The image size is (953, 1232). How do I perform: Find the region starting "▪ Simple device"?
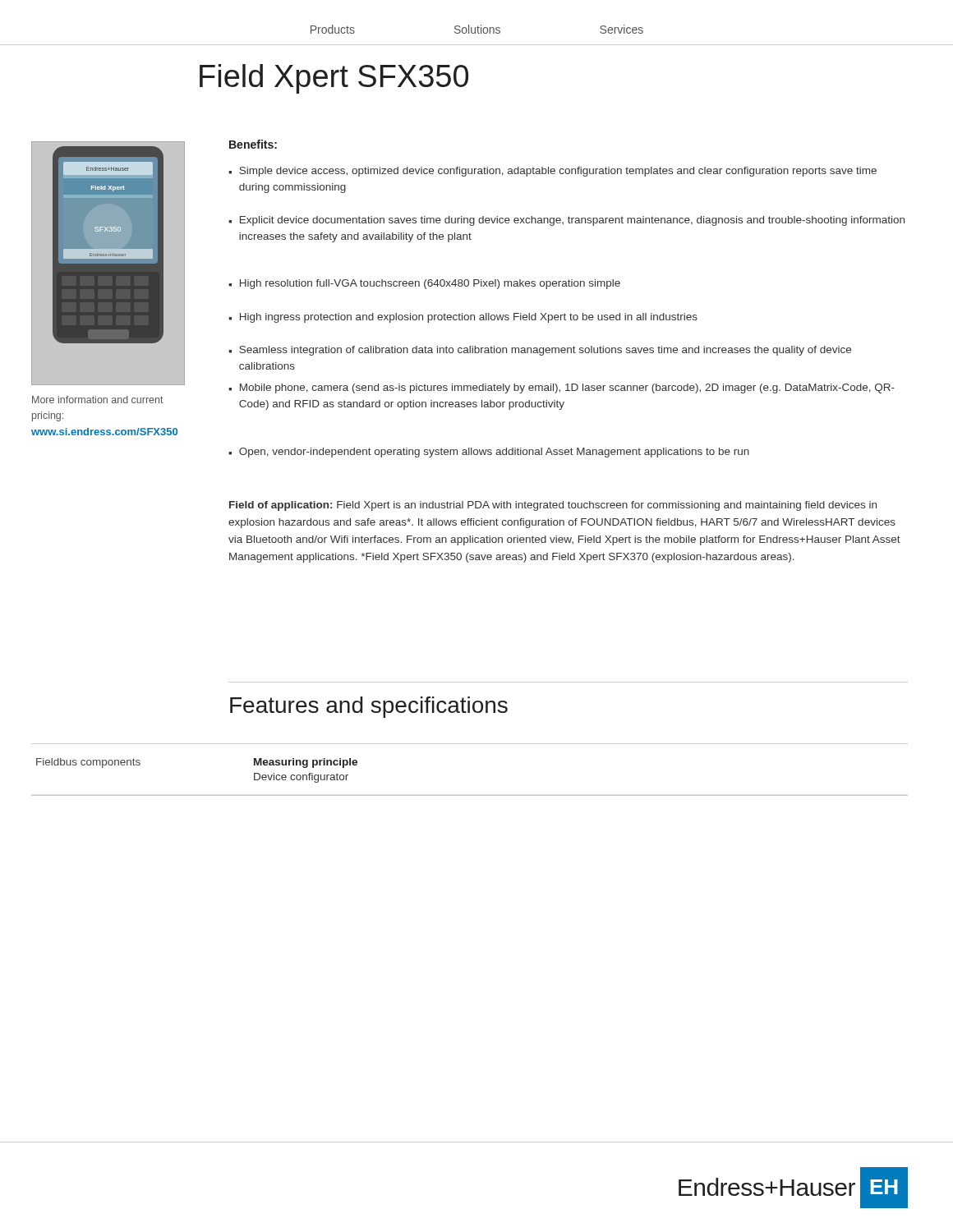[x=568, y=179]
